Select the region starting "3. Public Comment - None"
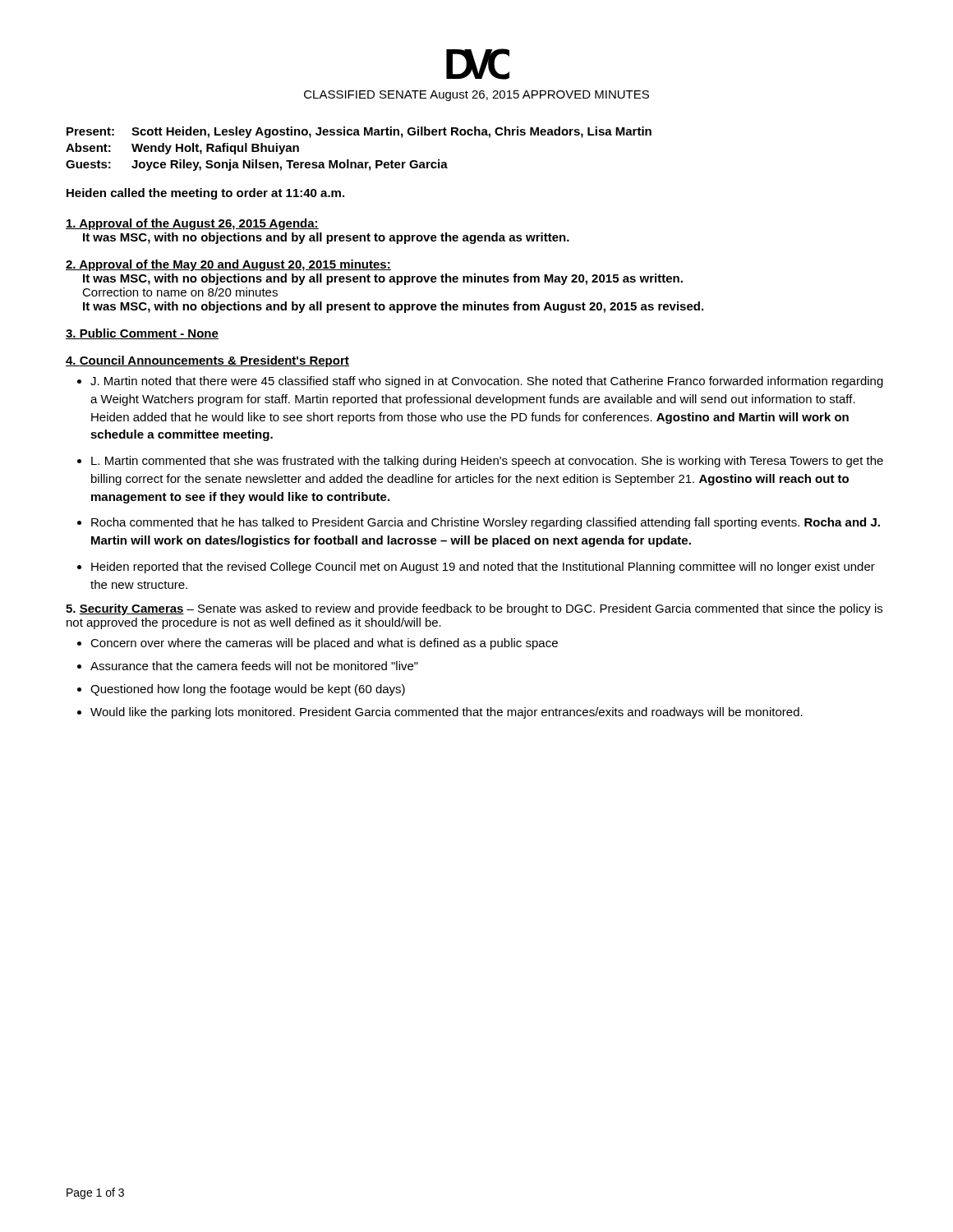Image resolution: width=953 pixels, height=1232 pixels. click(142, 333)
